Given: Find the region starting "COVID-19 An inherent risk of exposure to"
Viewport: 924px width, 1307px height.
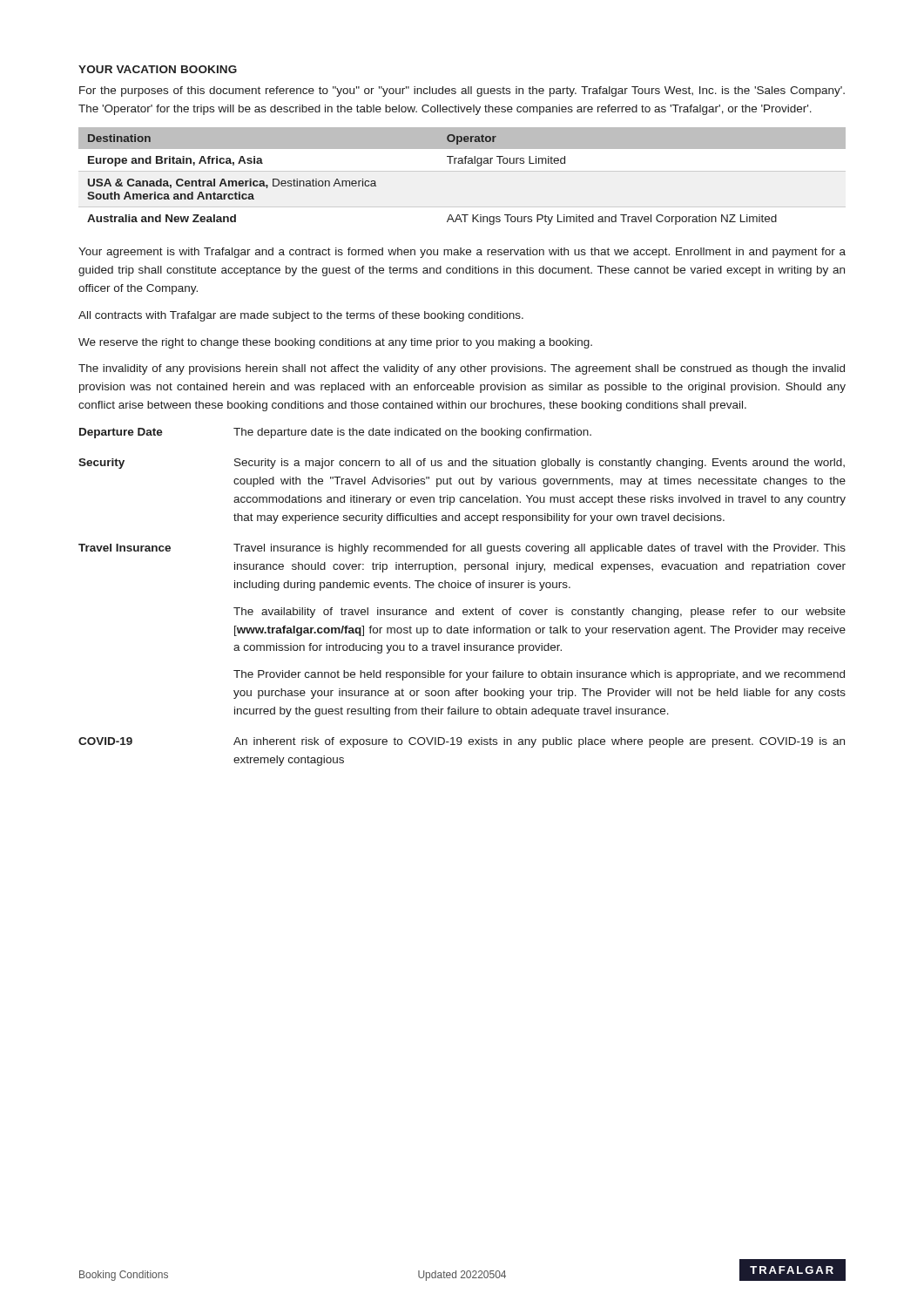Looking at the screenshot, I should tap(462, 751).
